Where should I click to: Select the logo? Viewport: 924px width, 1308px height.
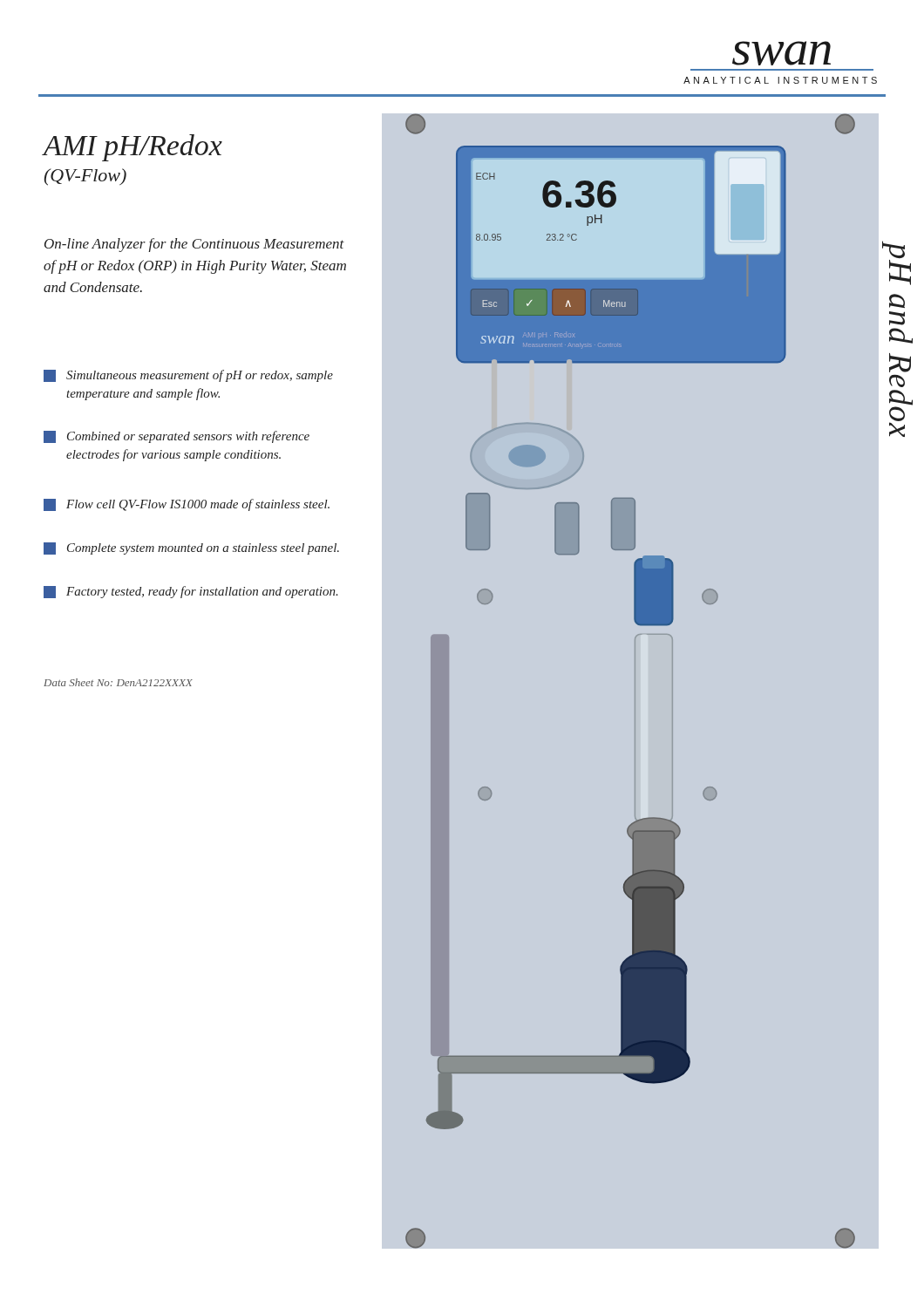pyautogui.click(x=782, y=51)
